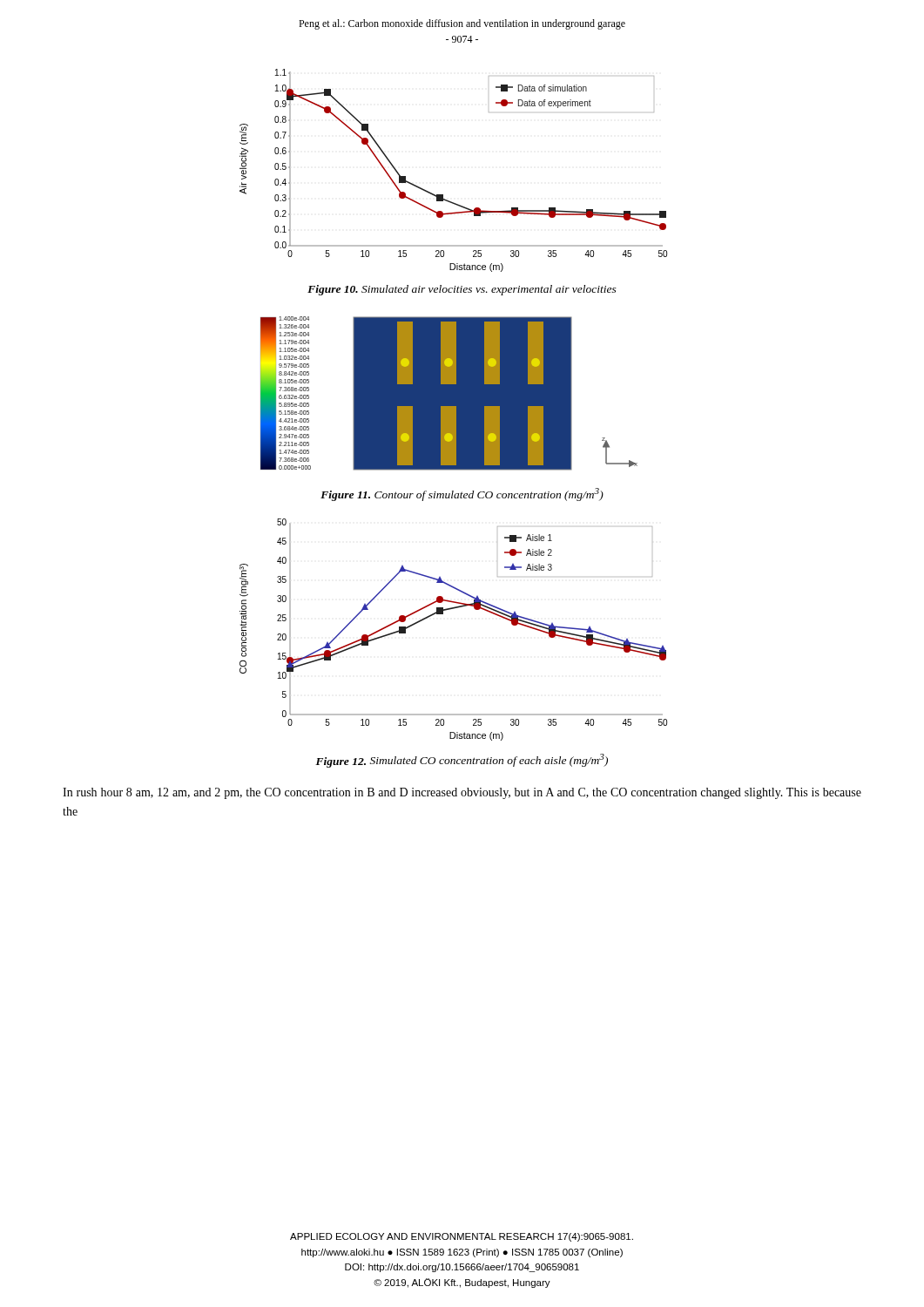Locate the passage starting "Figure 12. Simulated CO concentration"
924x1307 pixels.
click(462, 759)
